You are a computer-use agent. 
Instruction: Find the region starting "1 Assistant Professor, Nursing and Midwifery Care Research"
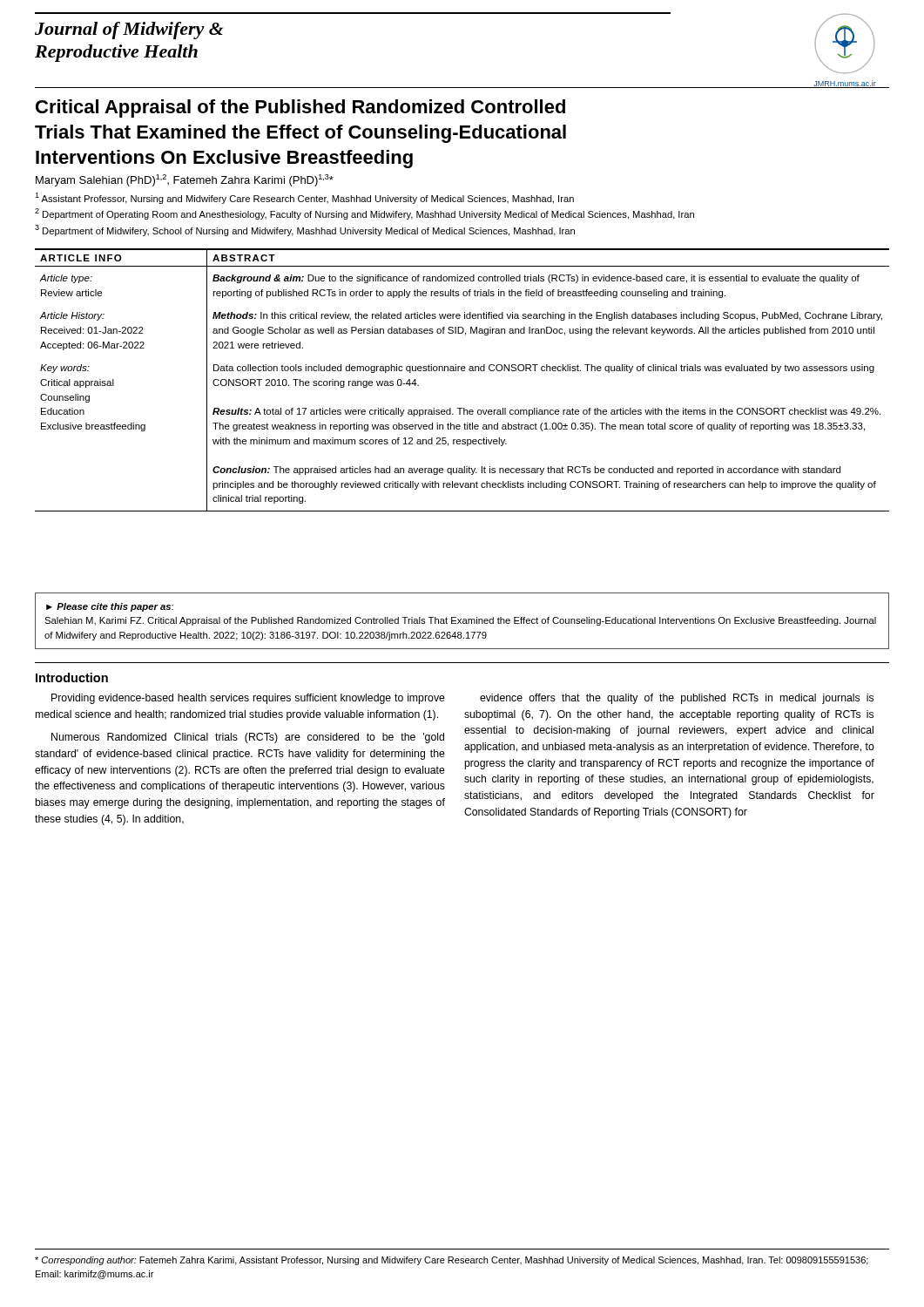(462, 214)
